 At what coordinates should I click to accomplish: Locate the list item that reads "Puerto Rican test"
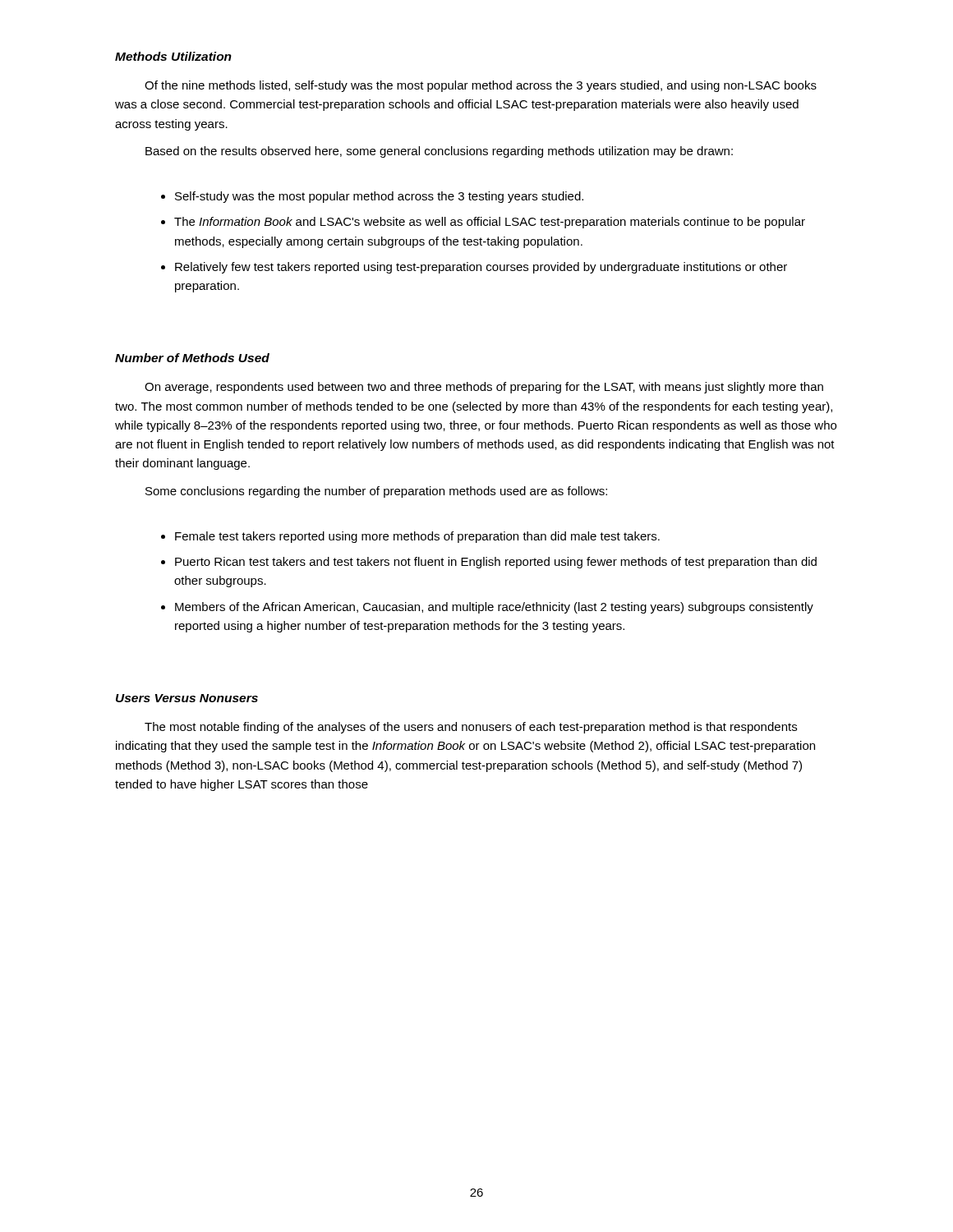496,571
